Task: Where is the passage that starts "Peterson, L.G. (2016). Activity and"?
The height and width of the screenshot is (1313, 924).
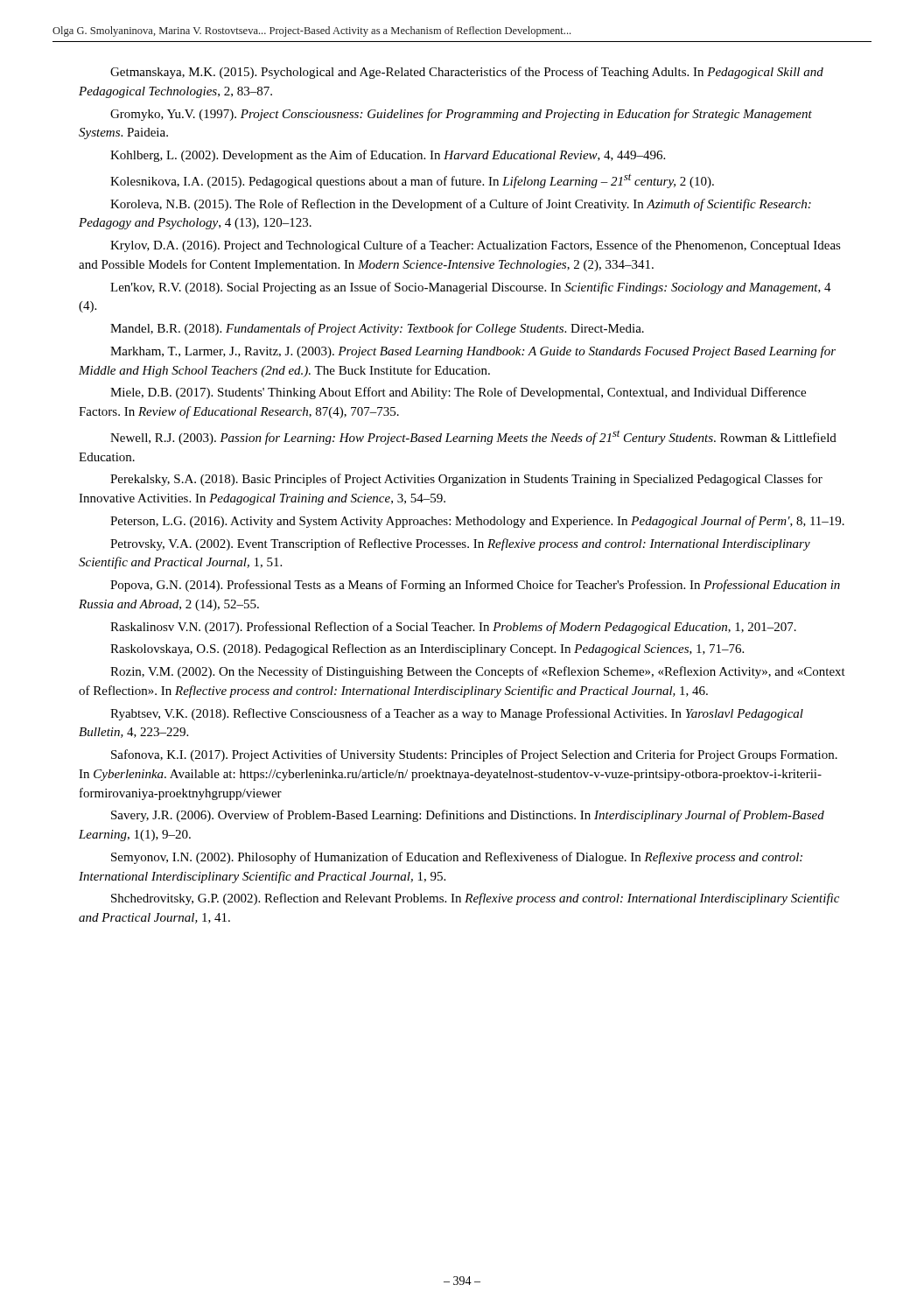Action: pos(478,521)
